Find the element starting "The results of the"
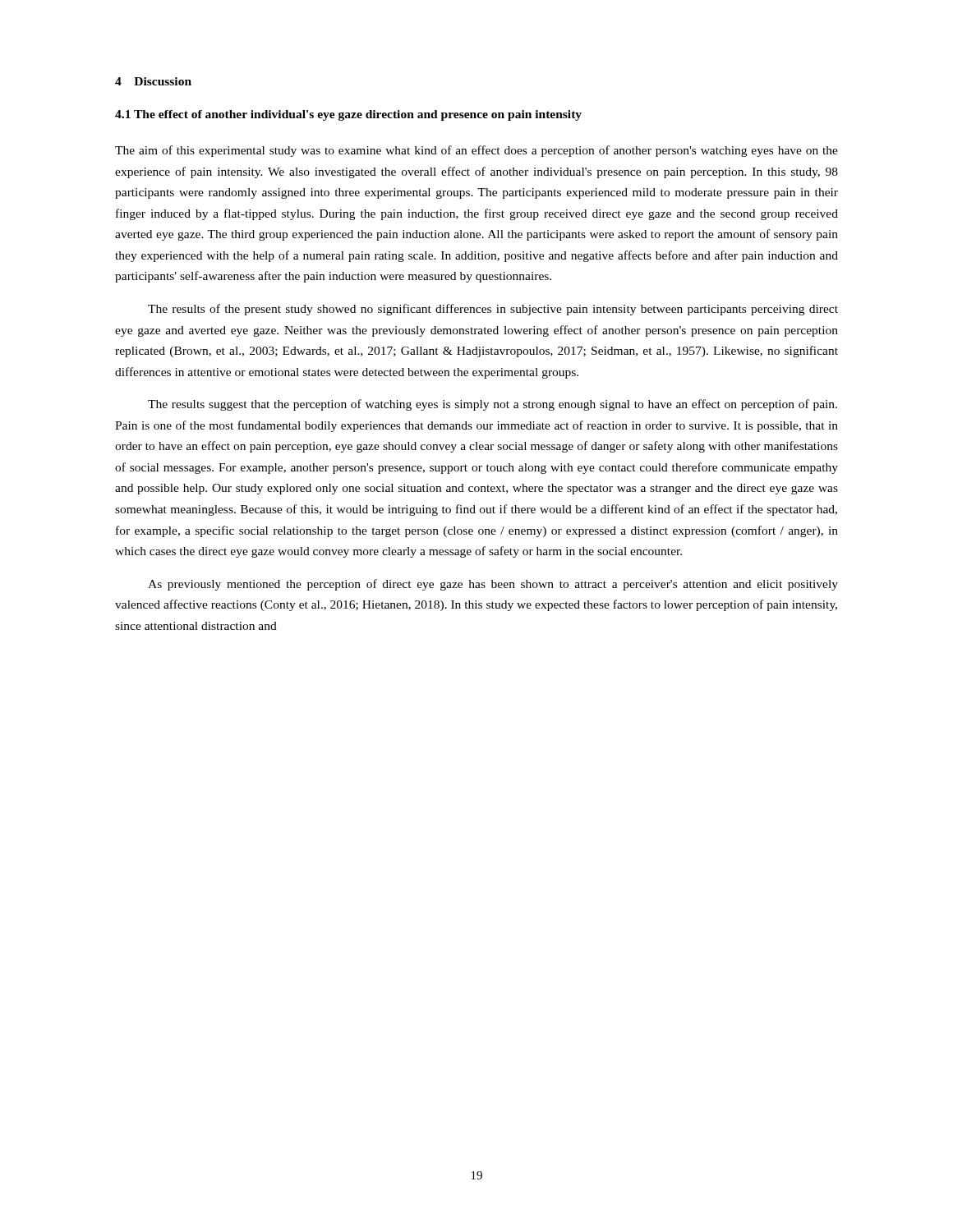The image size is (953, 1232). pyautogui.click(x=476, y=340)
